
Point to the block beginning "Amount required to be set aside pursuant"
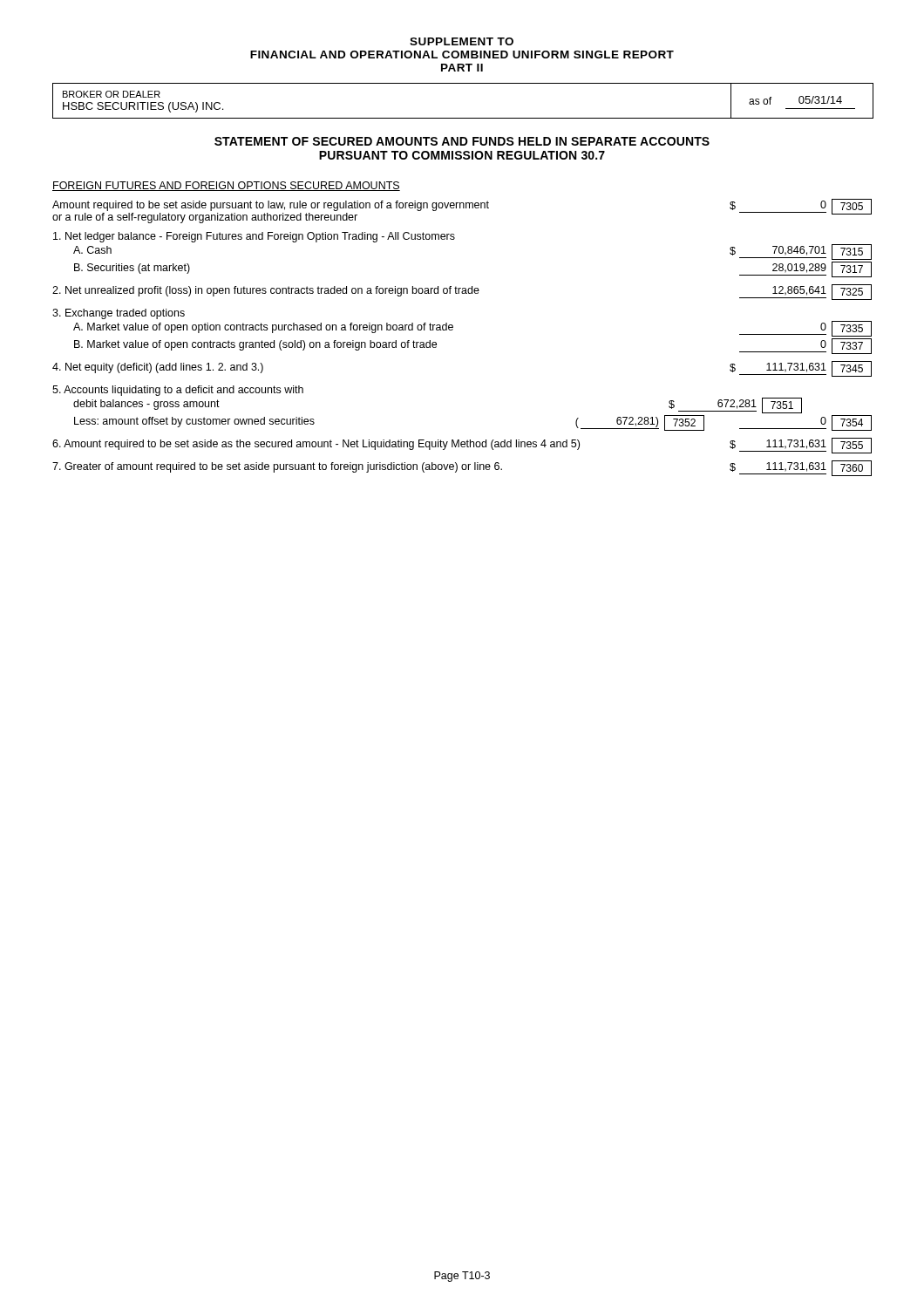pyautogui.click(x=462, y=211)
